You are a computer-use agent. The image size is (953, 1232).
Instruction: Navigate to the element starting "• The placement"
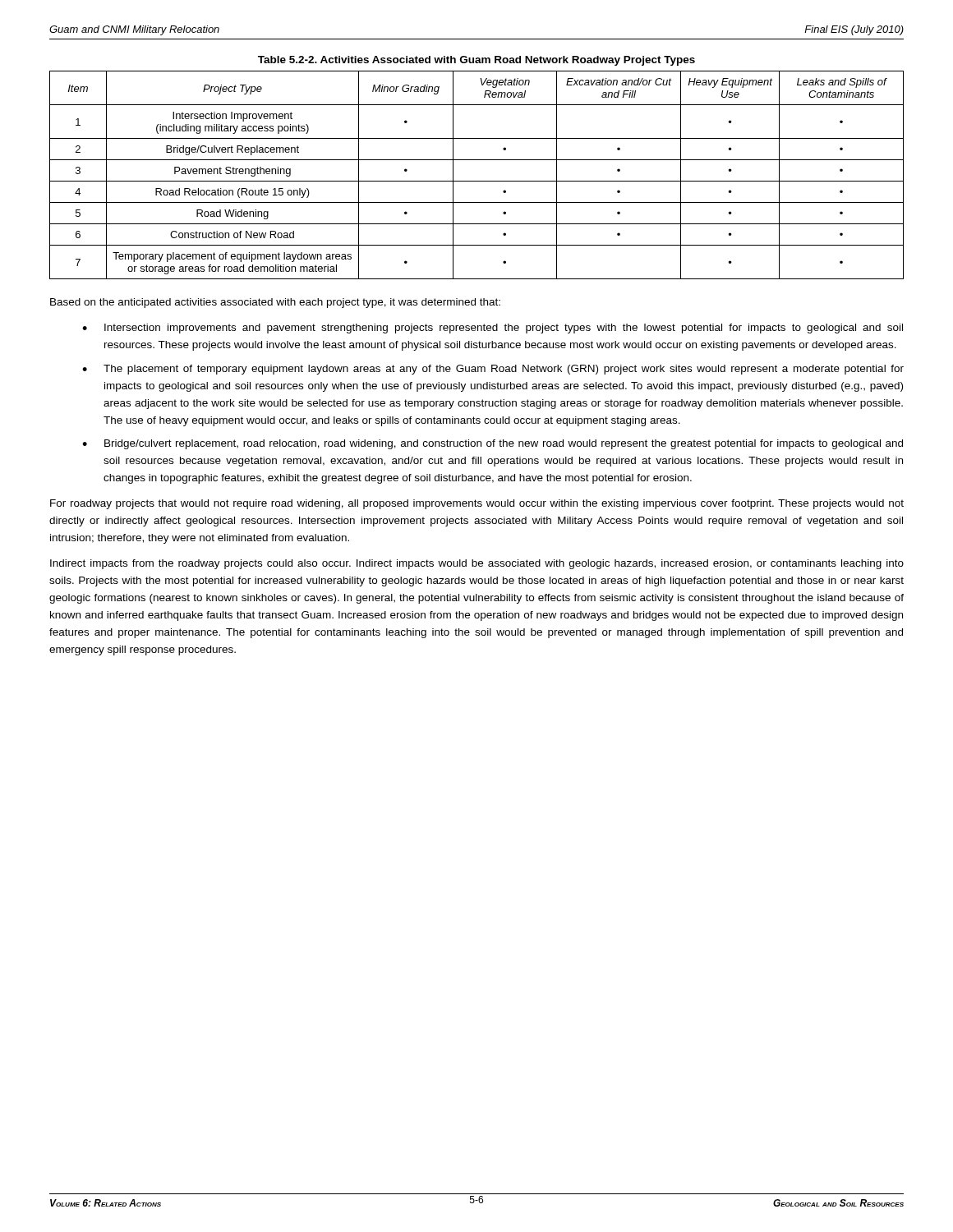click(x=493, y=395)
